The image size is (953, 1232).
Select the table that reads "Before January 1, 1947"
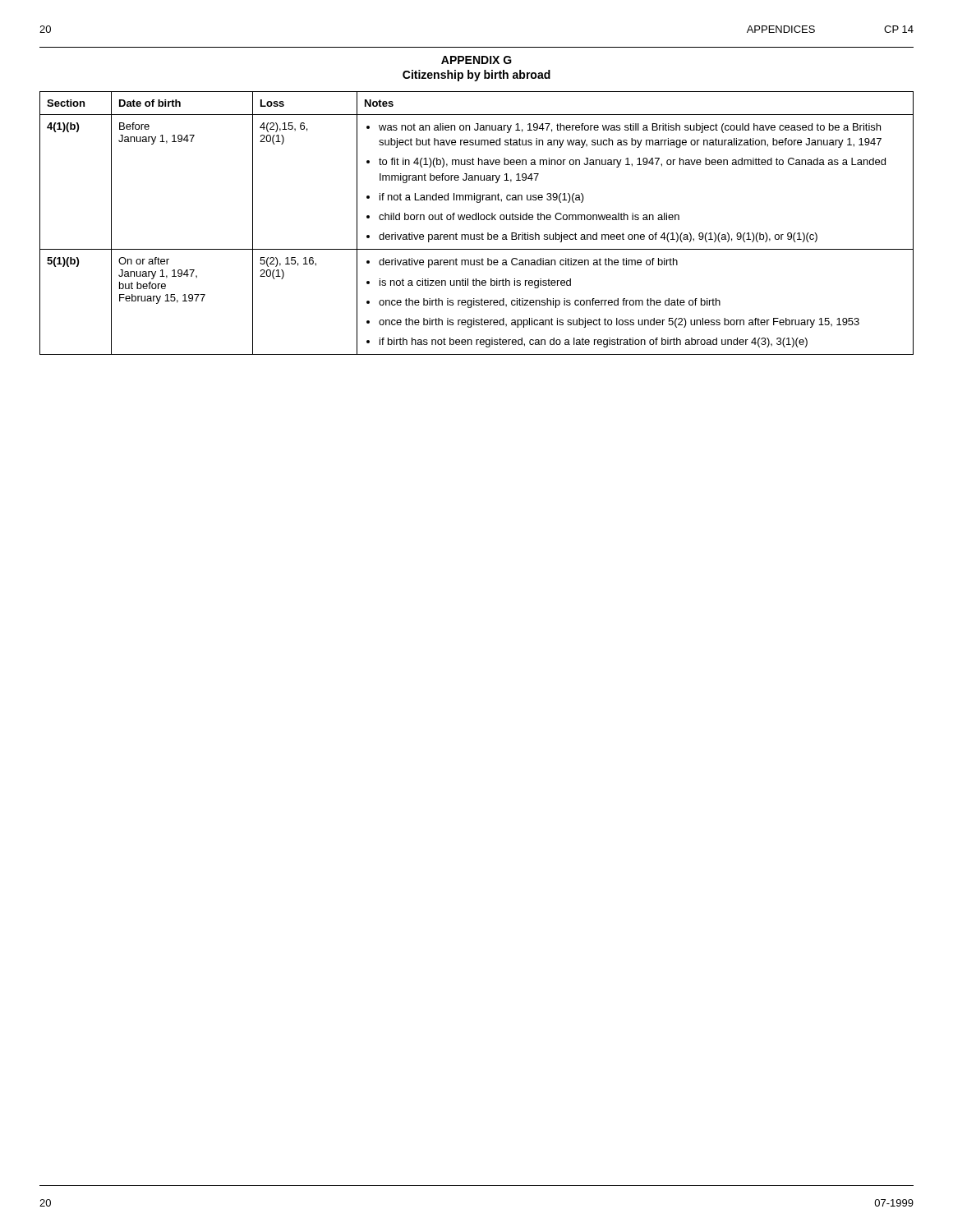click(476, 223)
